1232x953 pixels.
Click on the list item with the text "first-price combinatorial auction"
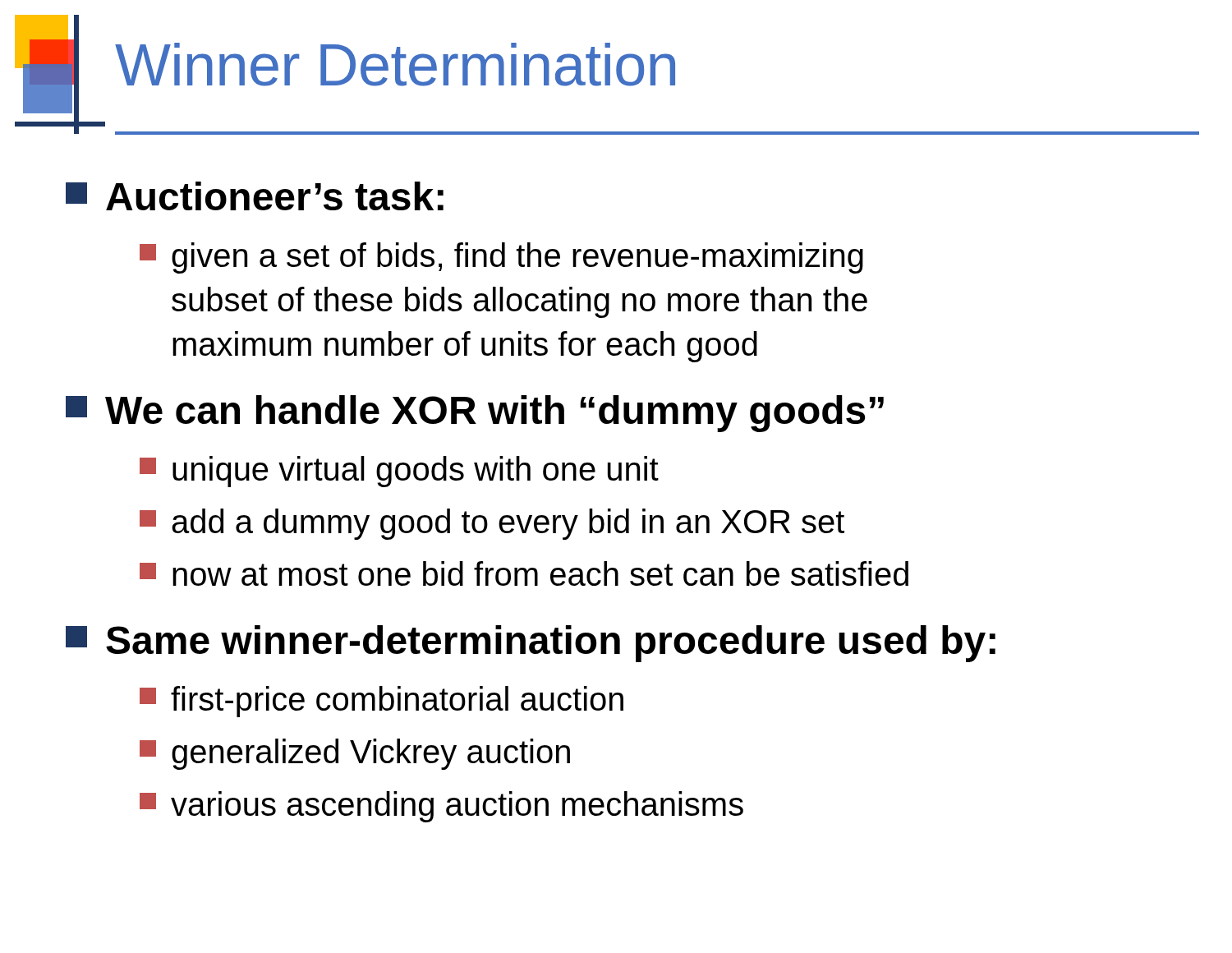[383, 699]
